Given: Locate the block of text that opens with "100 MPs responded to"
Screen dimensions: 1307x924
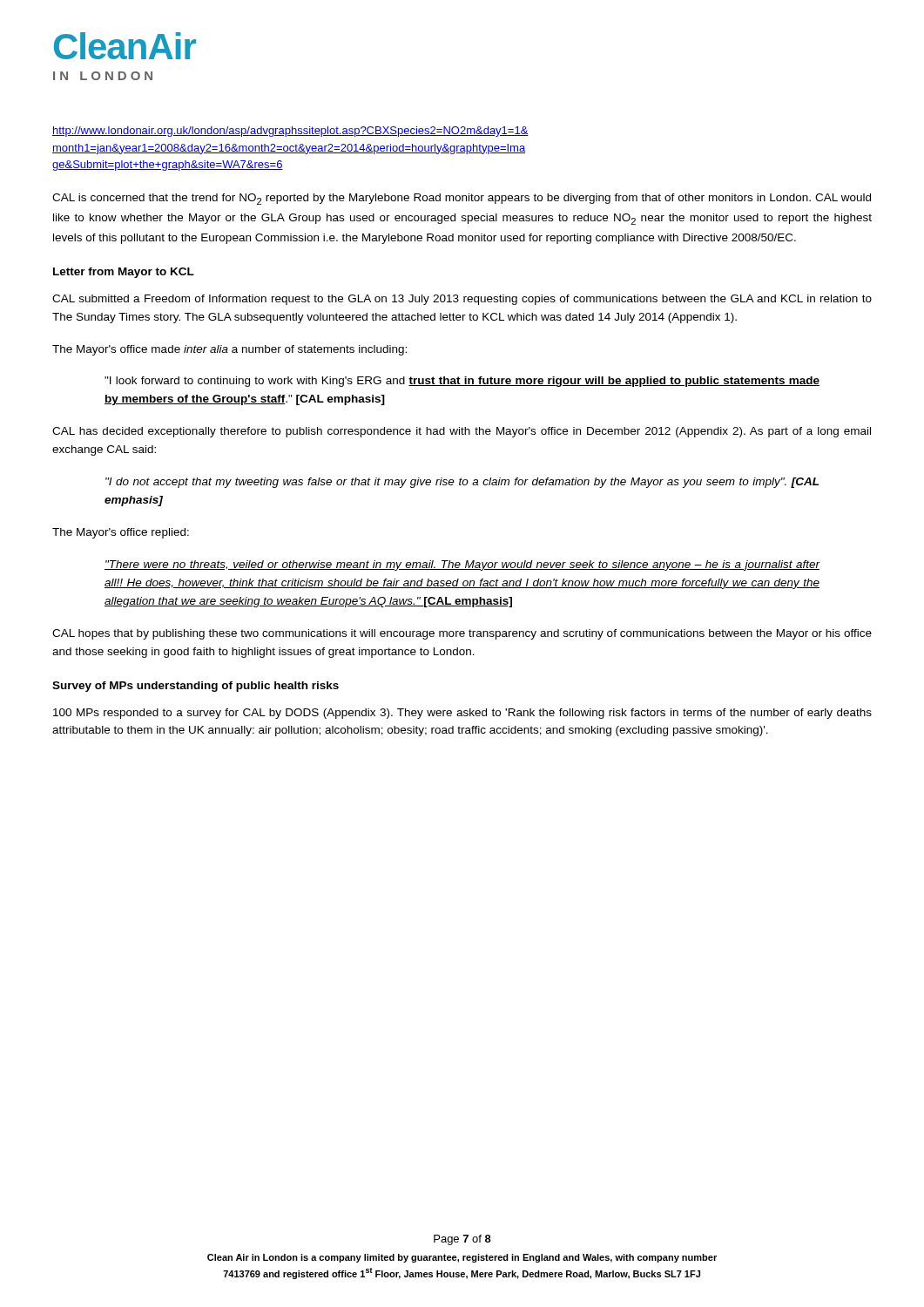Looking at the screenshot, I should [462, 722].
